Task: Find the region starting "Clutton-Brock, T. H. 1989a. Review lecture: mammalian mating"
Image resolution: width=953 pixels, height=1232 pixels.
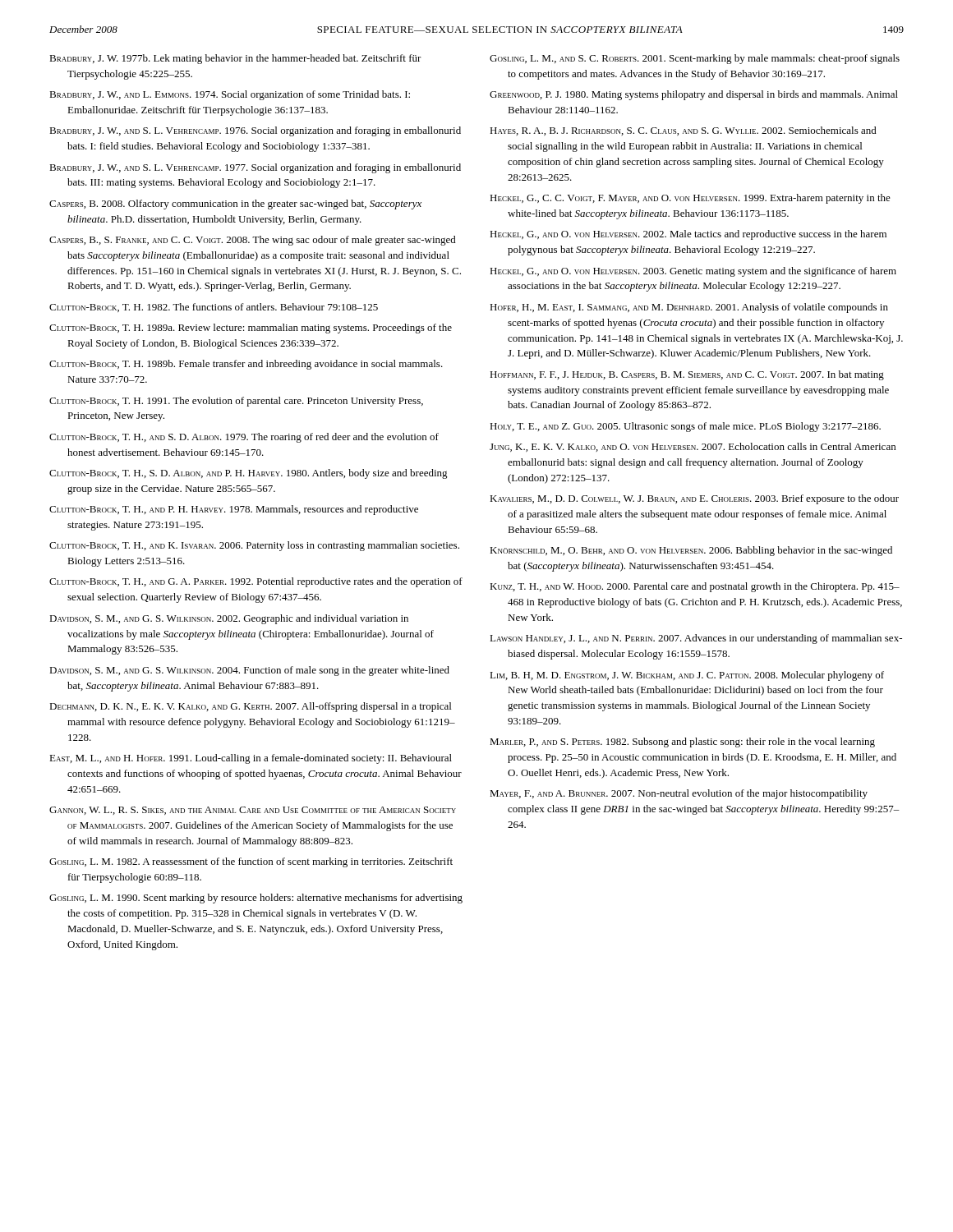Action: [251, 335]
